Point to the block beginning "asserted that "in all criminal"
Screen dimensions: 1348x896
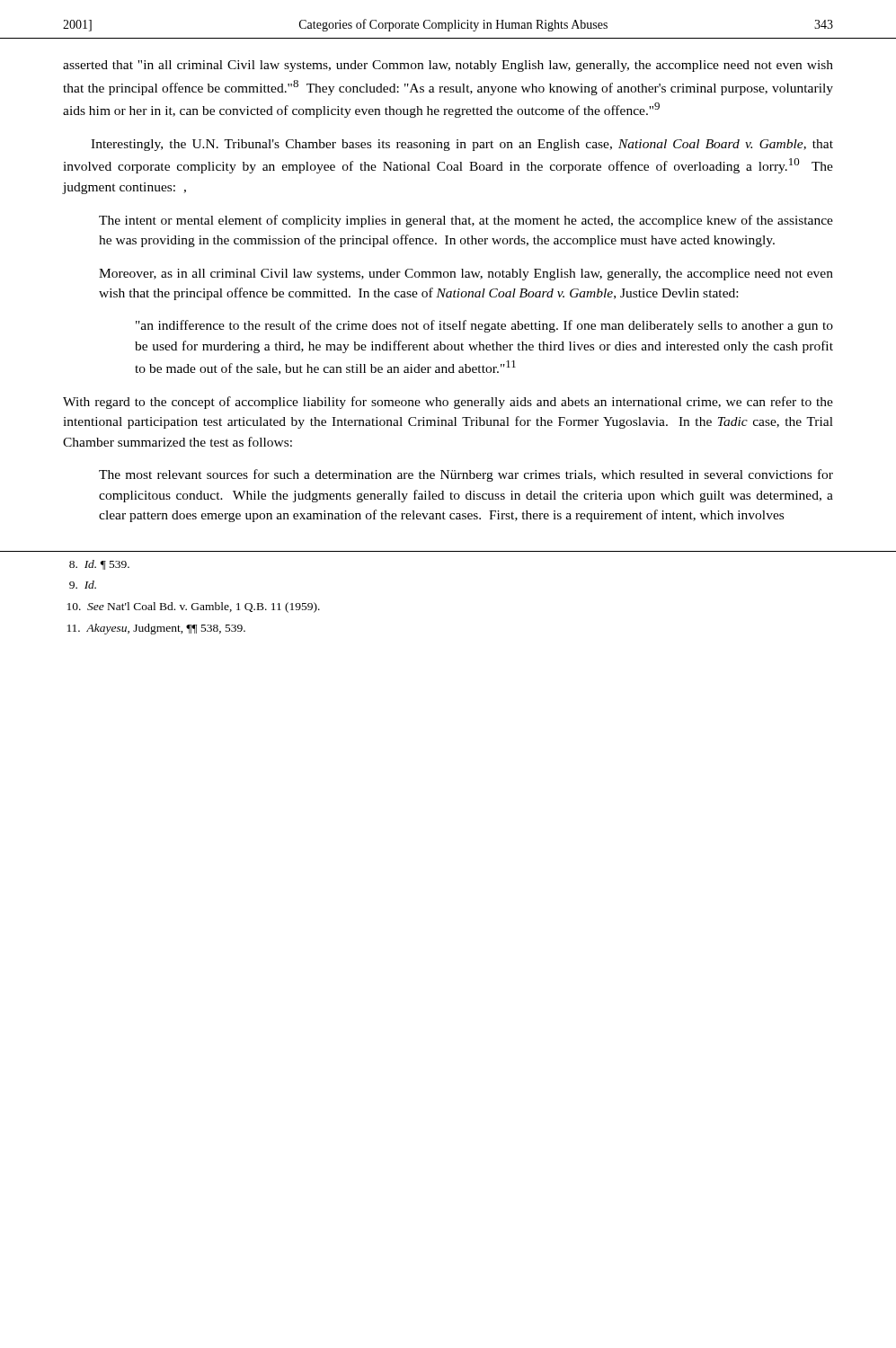pyautogui.click(x=448, y=88)
